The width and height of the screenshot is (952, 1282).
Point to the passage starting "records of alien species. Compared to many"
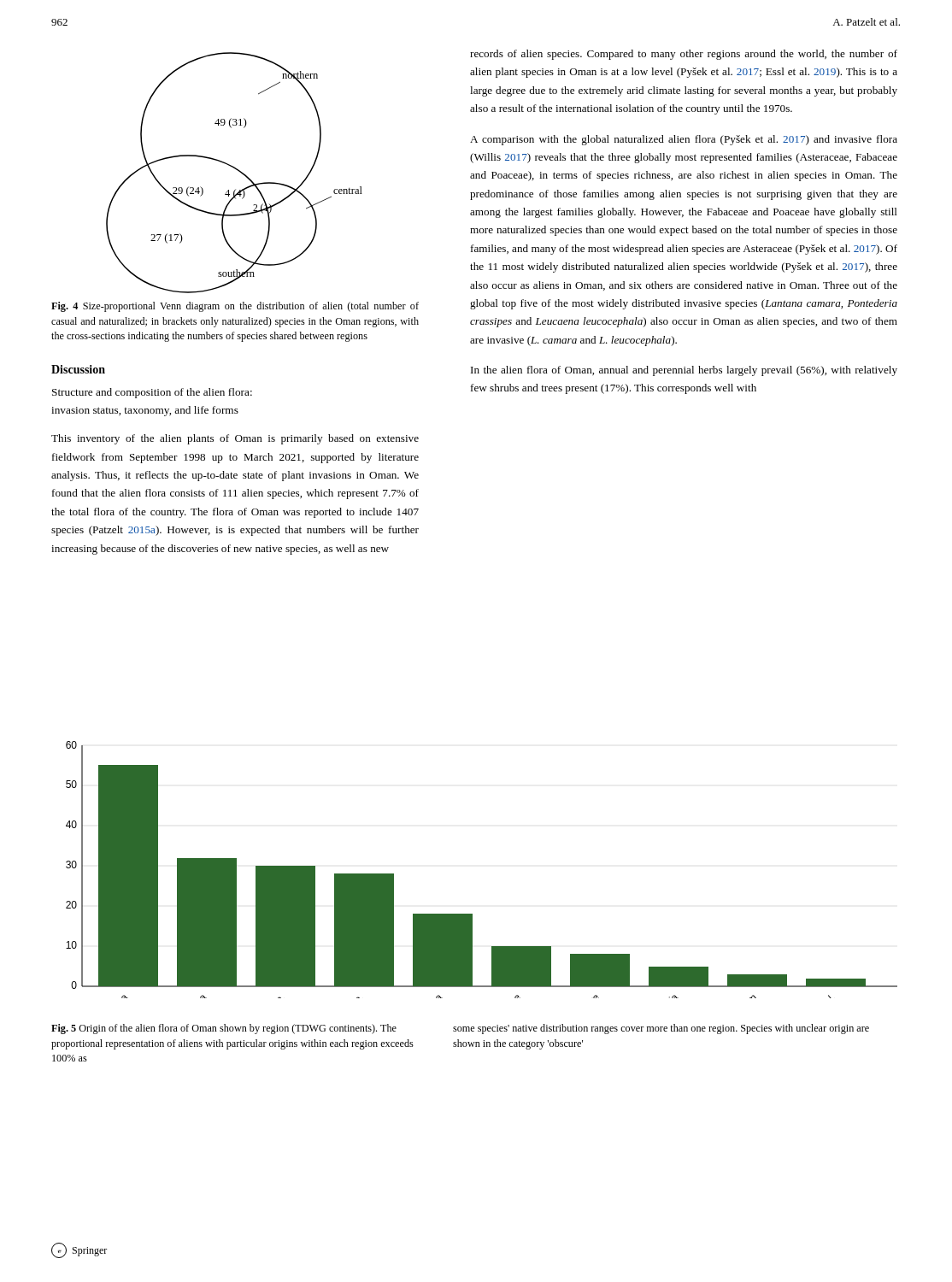point(684,81)
